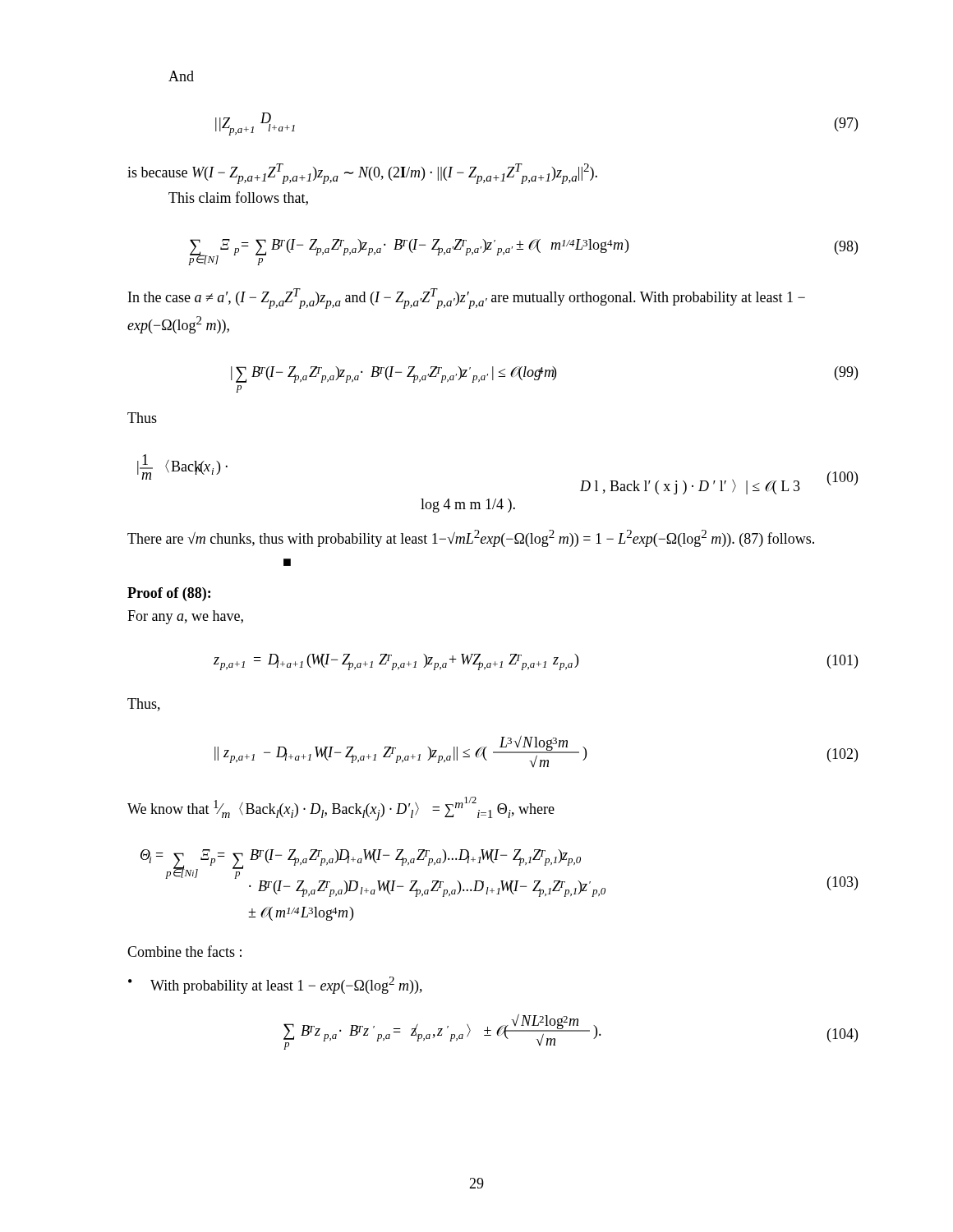This screenshot has height=1232, width=953.
Task: Select the formula containing "||Z p,a+1 D l+a+1"
Action: tap(266, 123)
